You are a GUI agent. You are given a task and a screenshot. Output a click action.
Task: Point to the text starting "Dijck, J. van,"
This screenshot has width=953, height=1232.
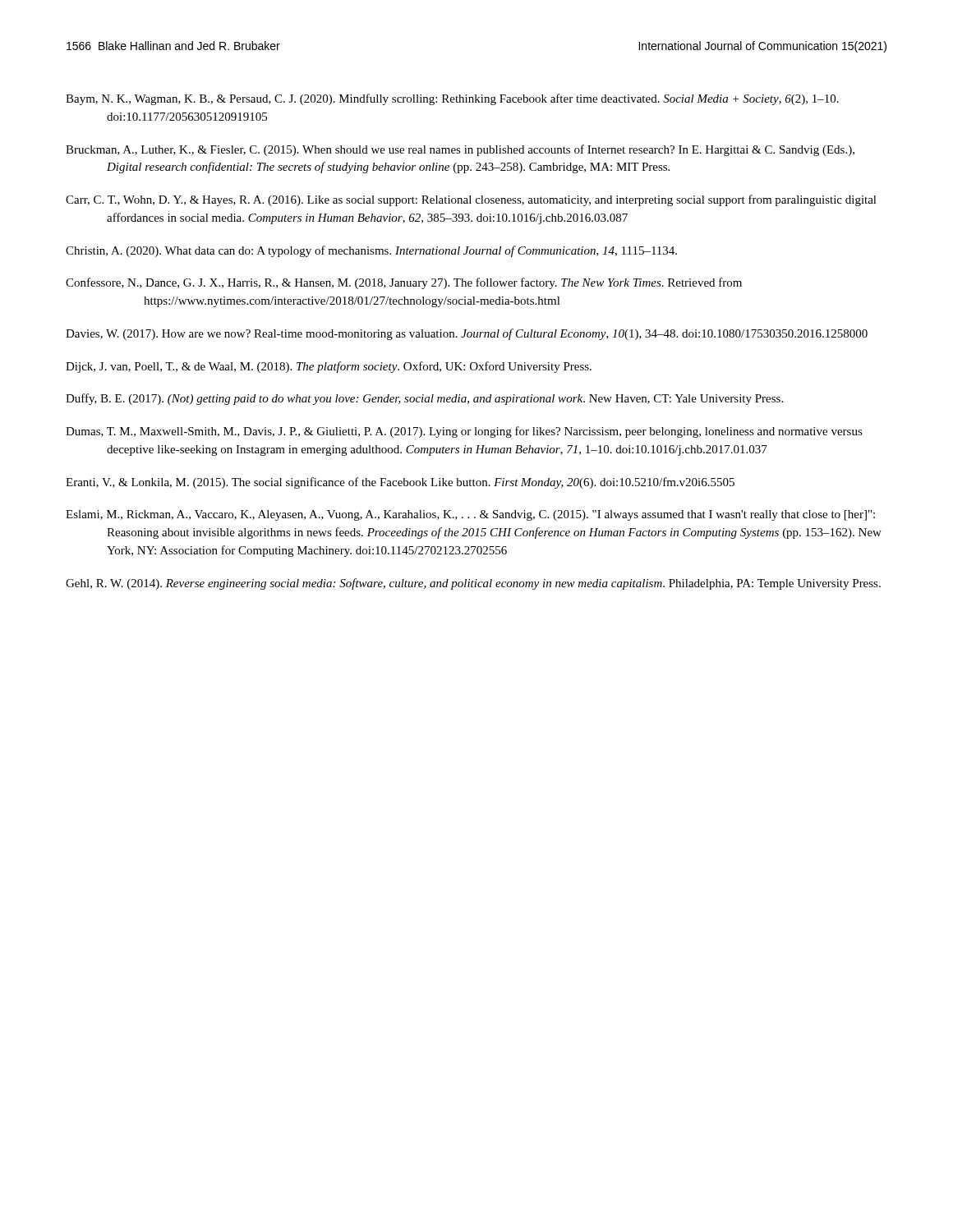[329, 366]
